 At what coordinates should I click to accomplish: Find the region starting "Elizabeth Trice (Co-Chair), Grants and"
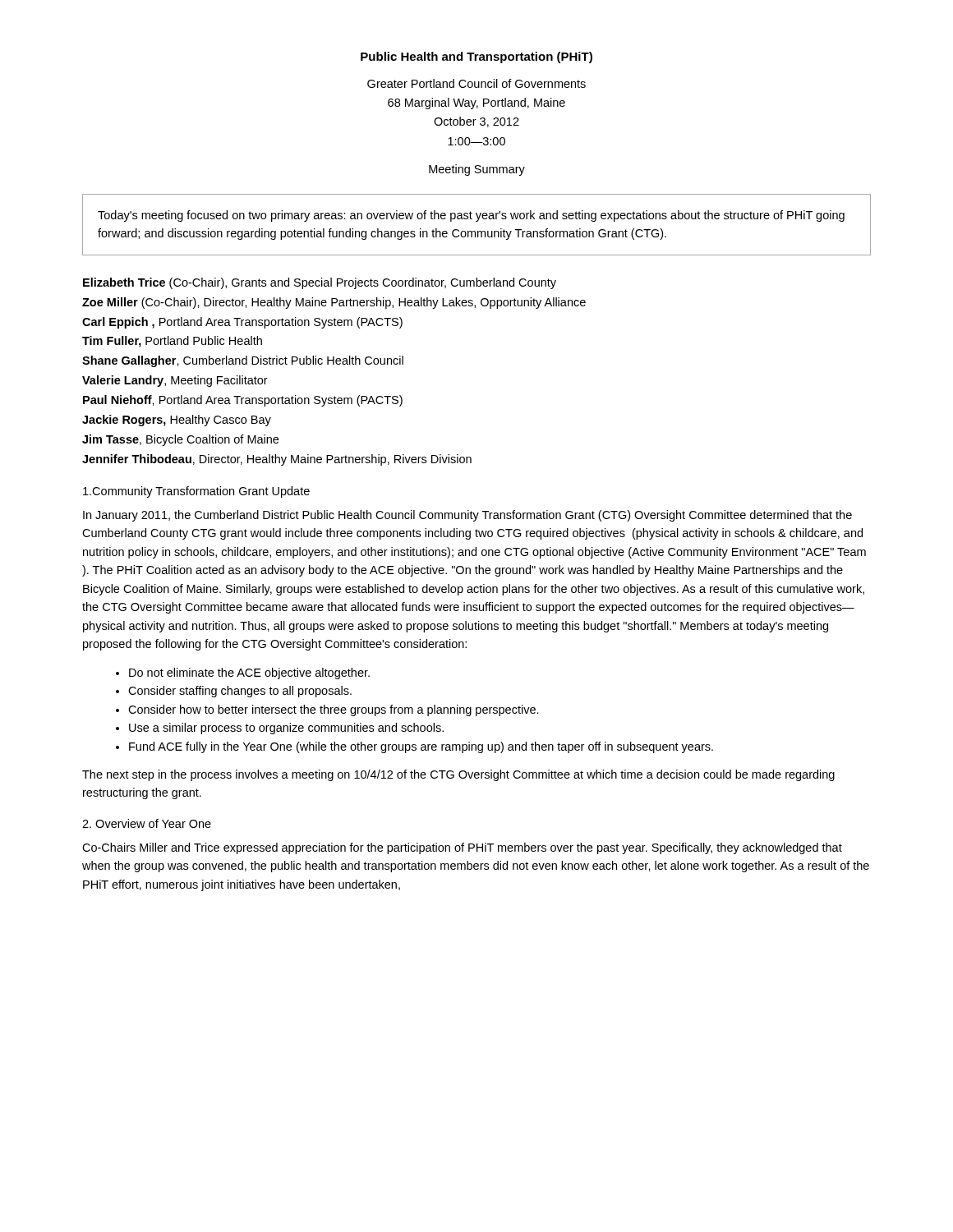point(334,371)
